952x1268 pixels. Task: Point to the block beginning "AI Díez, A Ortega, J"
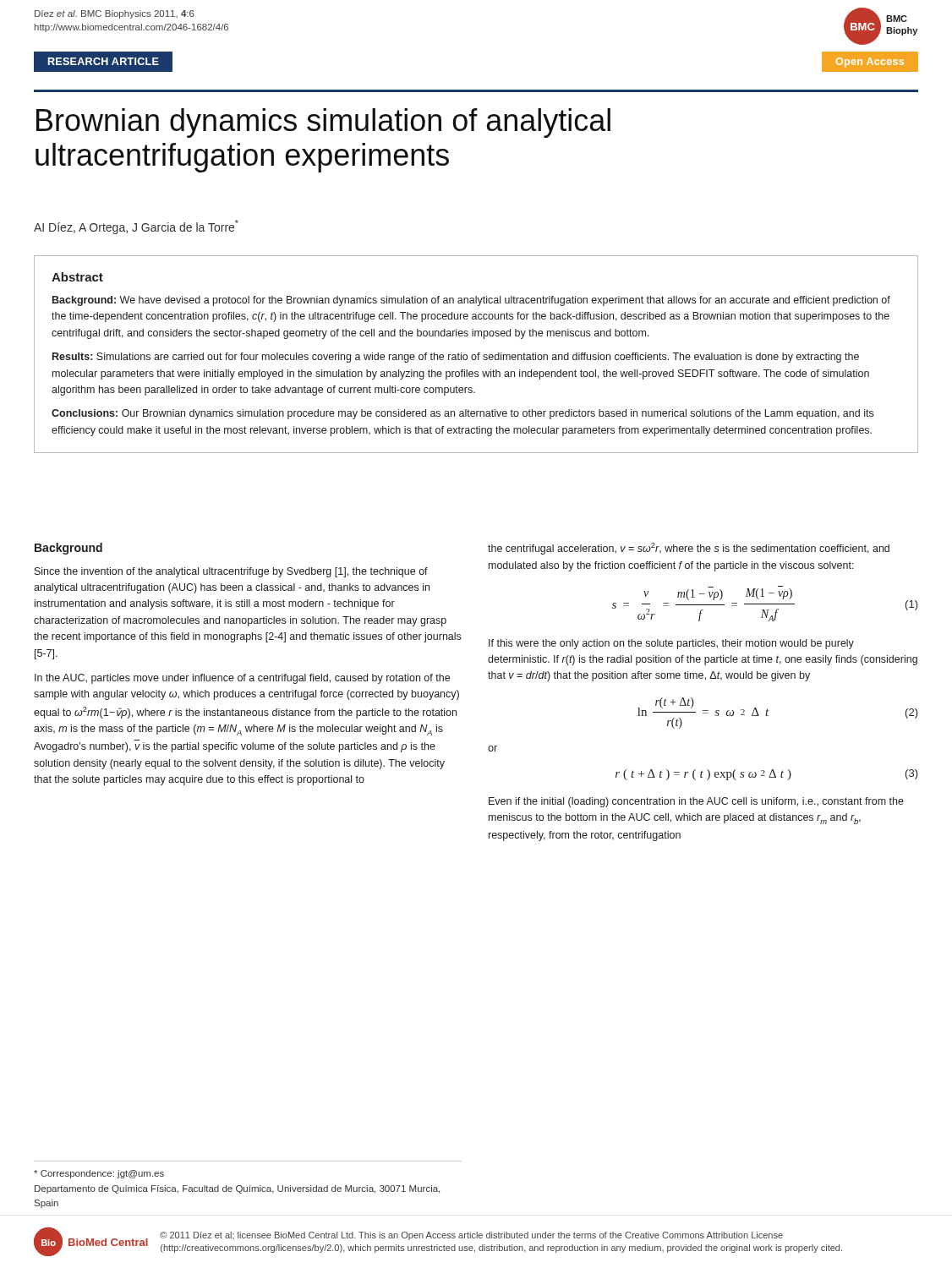[136, 226]
